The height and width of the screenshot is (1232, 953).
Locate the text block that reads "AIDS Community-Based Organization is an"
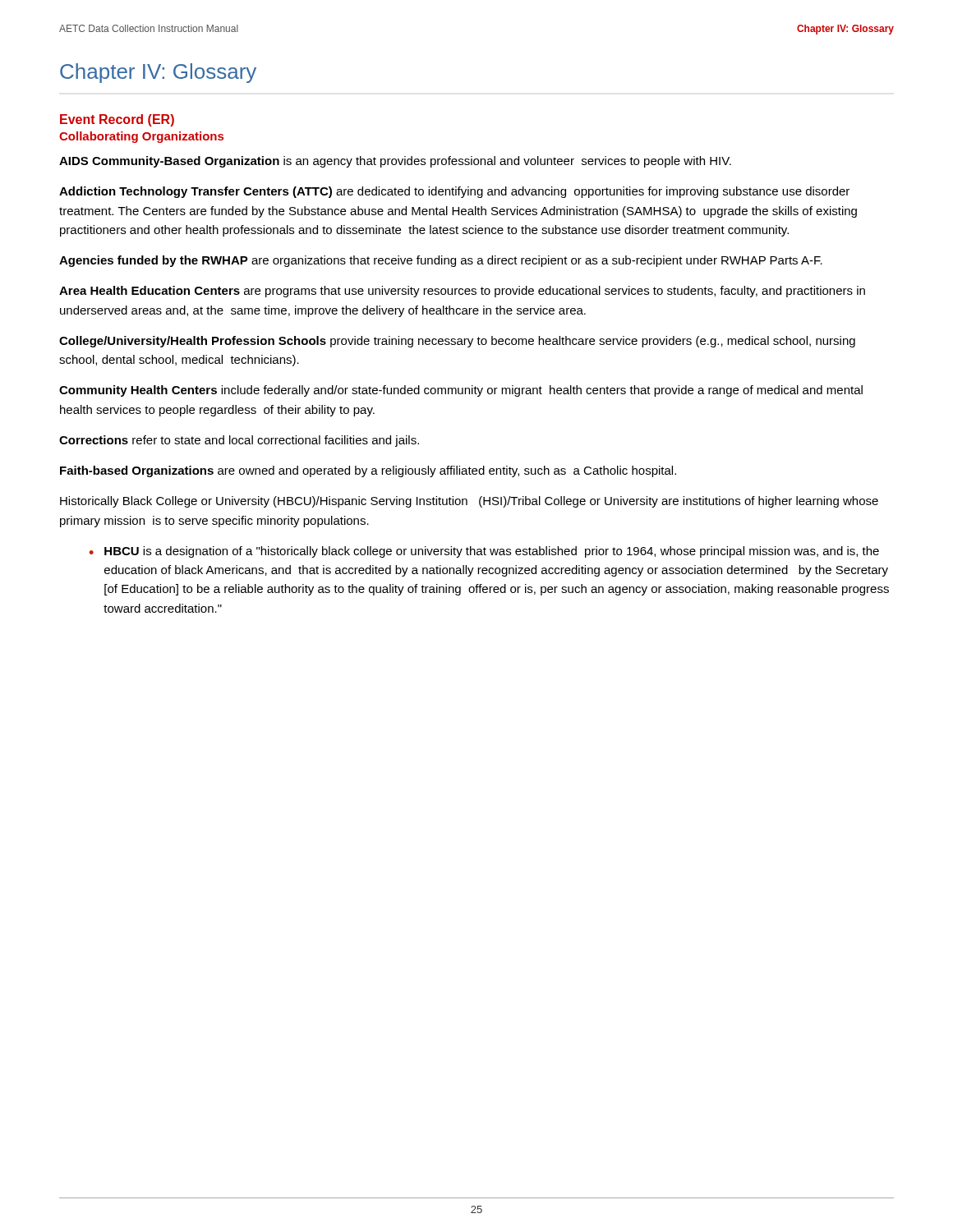pyautogui.click(x=396, y=161)
